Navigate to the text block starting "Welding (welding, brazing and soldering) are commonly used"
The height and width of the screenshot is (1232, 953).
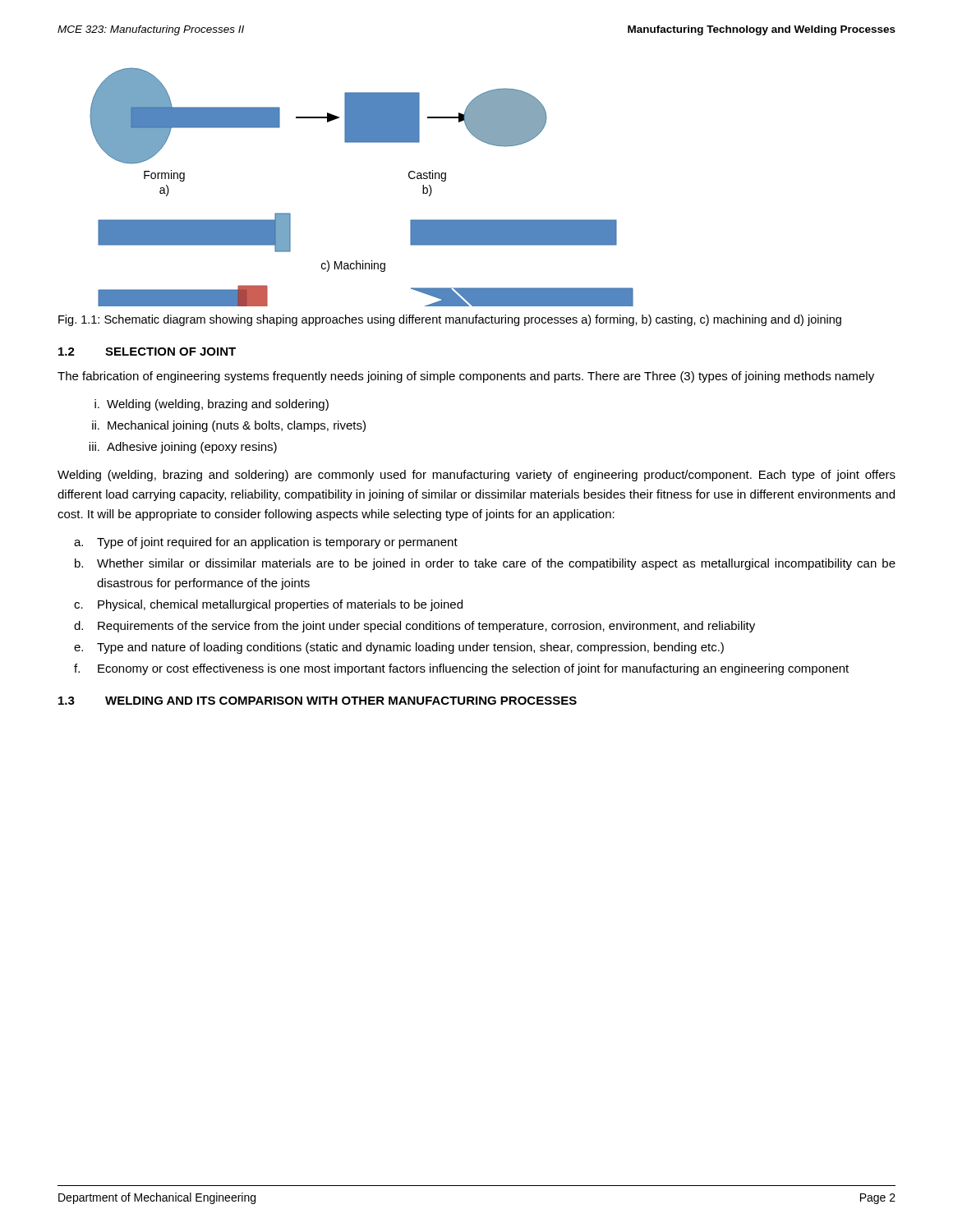click(x=476, y=494)
